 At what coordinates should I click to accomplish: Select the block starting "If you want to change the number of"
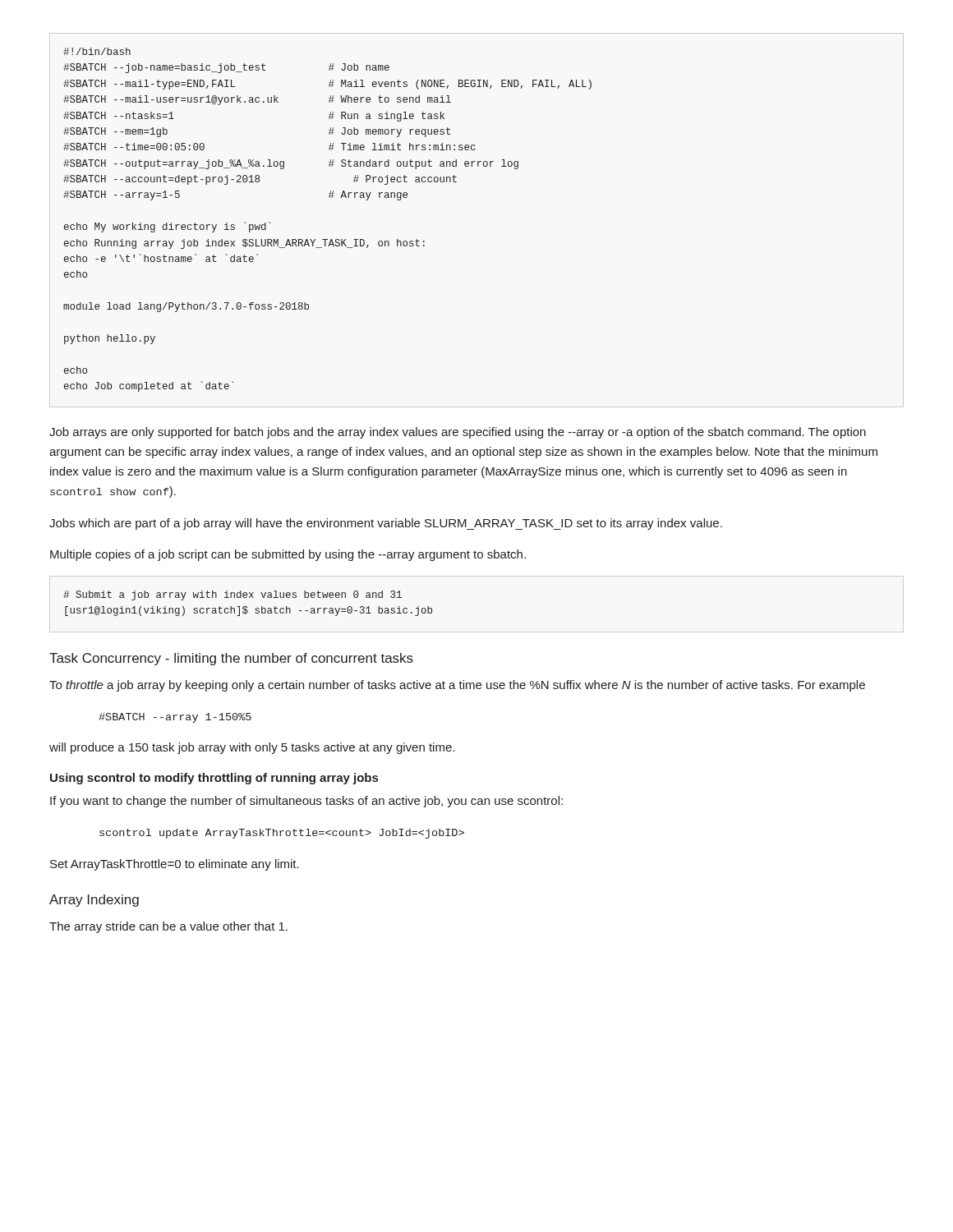click(x=307, y=801)
